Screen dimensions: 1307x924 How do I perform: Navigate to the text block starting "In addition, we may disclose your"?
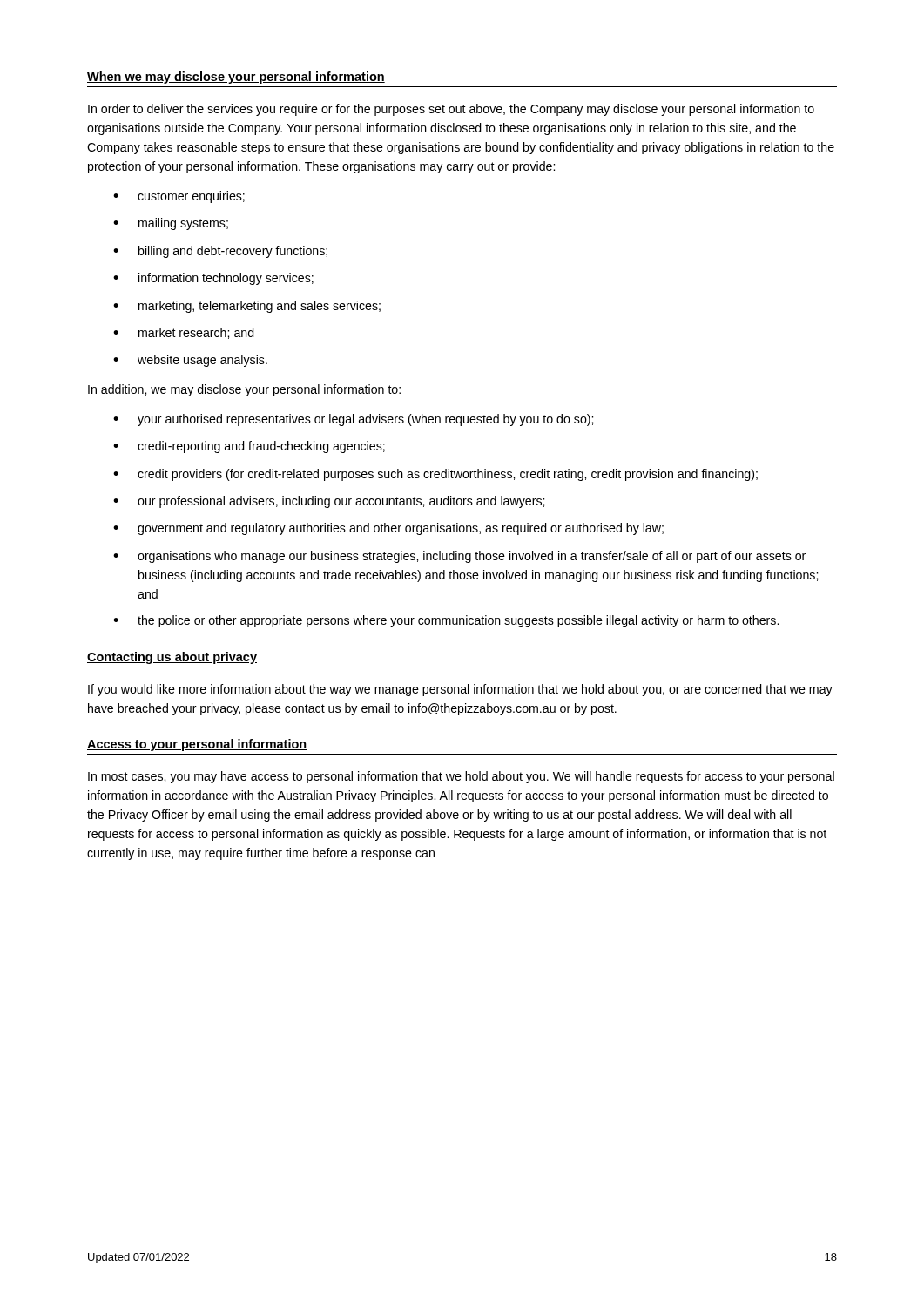tap(244, 389)
